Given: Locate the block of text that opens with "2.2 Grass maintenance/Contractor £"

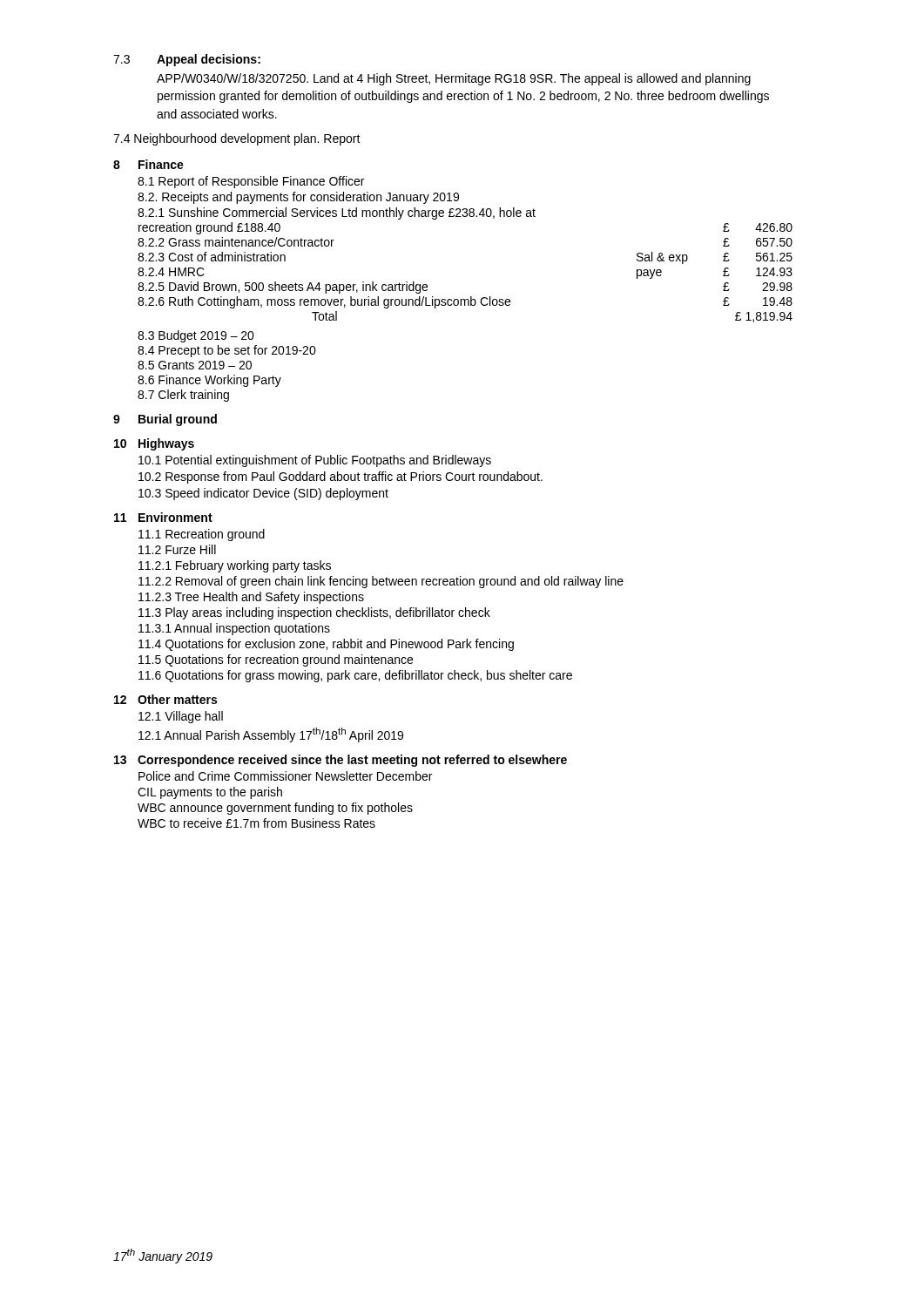Looking at the screenshot, I should [x=232, y=242].
